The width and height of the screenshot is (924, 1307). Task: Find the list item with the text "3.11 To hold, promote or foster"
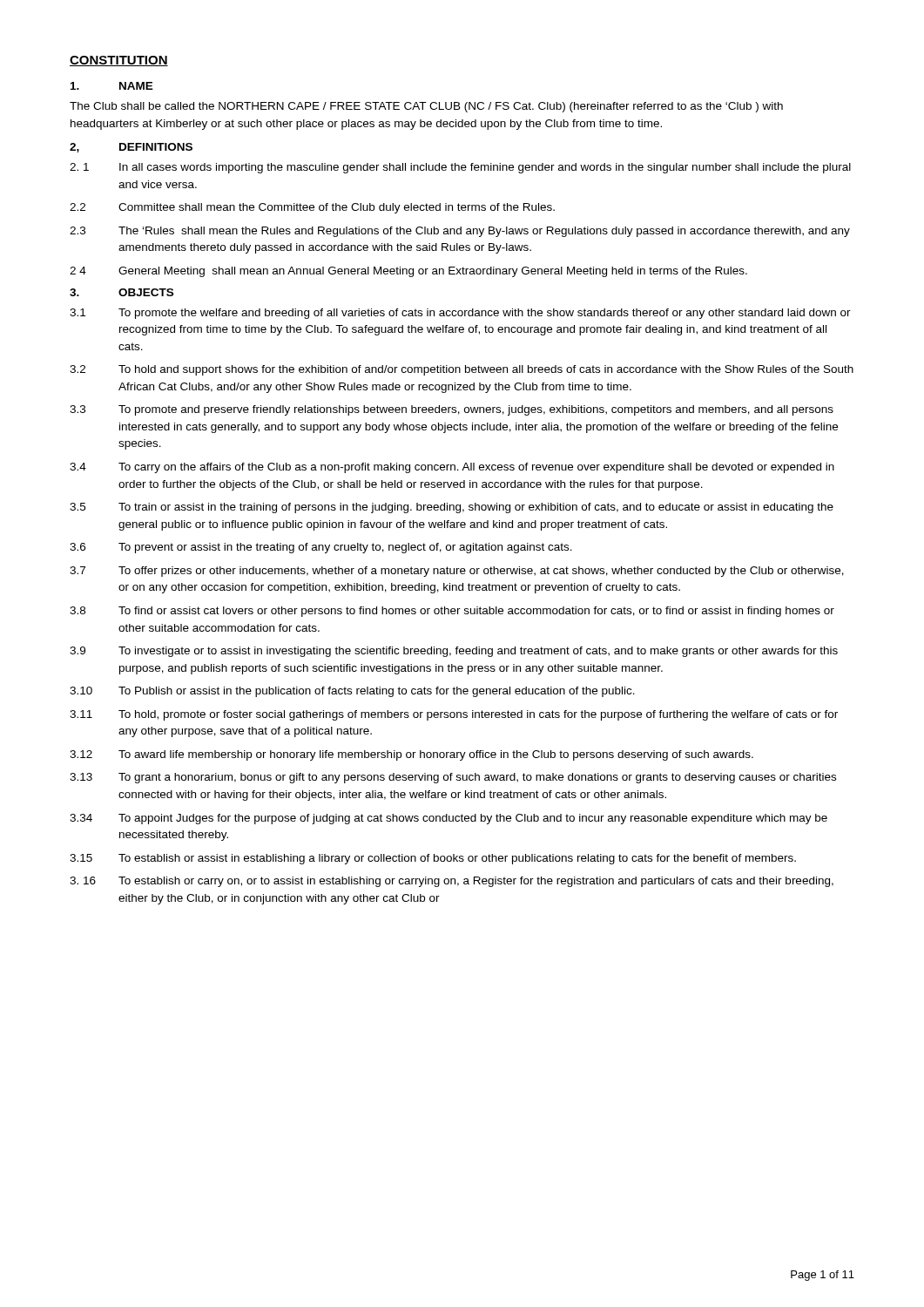[x=462, y=723]
